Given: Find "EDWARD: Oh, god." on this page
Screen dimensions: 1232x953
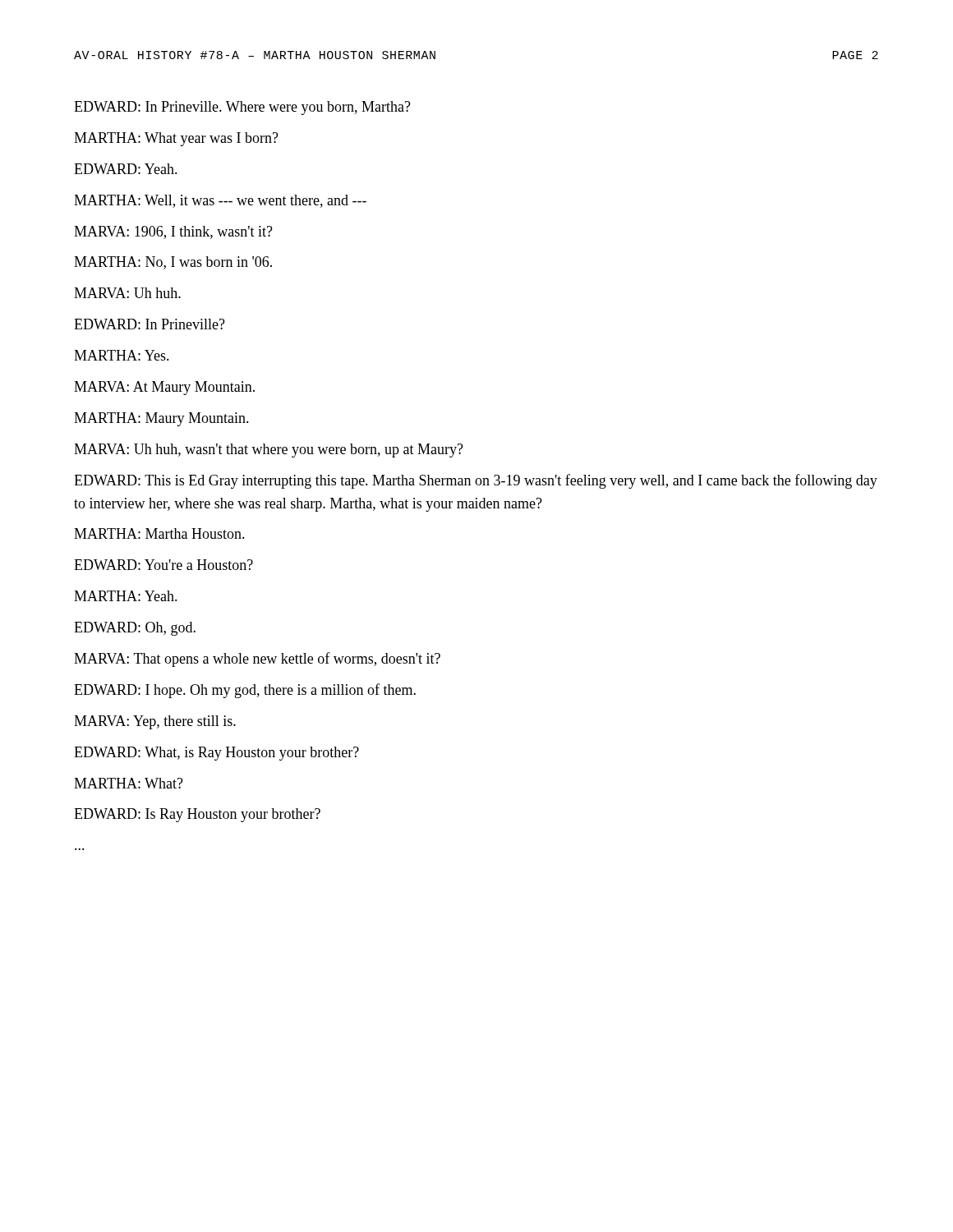Looking at the screenshot, I should (135, 628).
